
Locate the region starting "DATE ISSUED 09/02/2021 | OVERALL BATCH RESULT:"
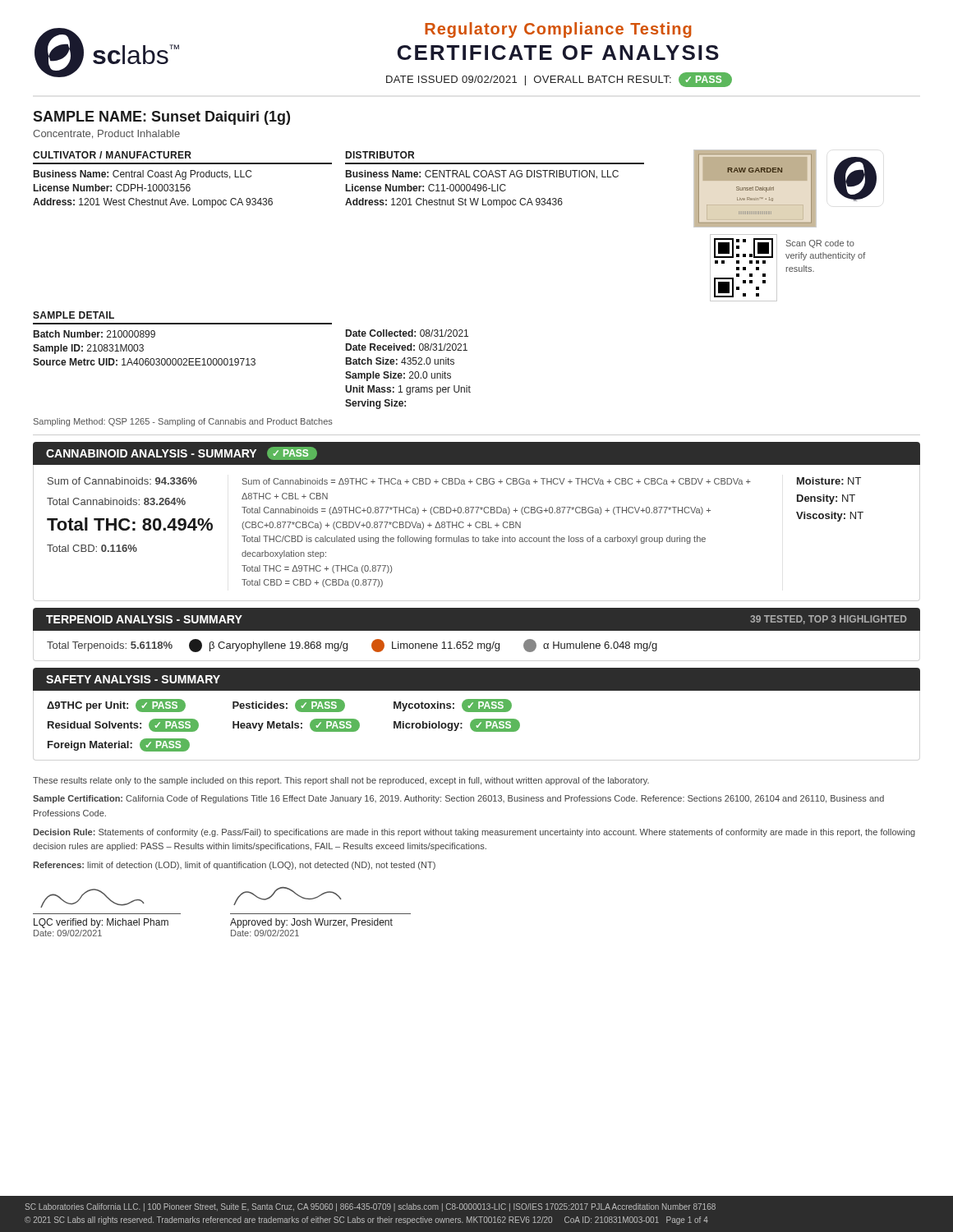pos(559,80)
